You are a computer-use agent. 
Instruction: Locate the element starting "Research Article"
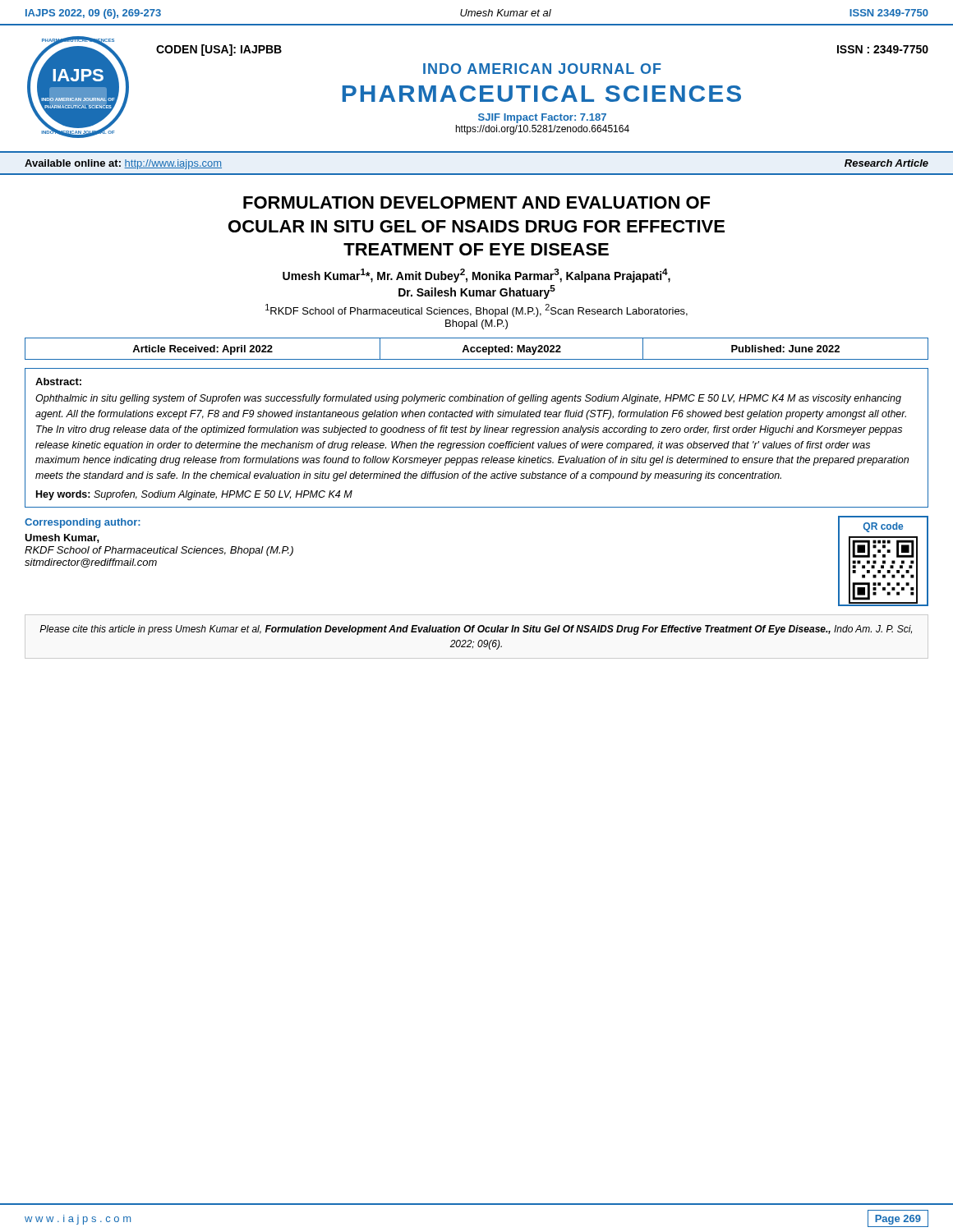click(886, 163)
